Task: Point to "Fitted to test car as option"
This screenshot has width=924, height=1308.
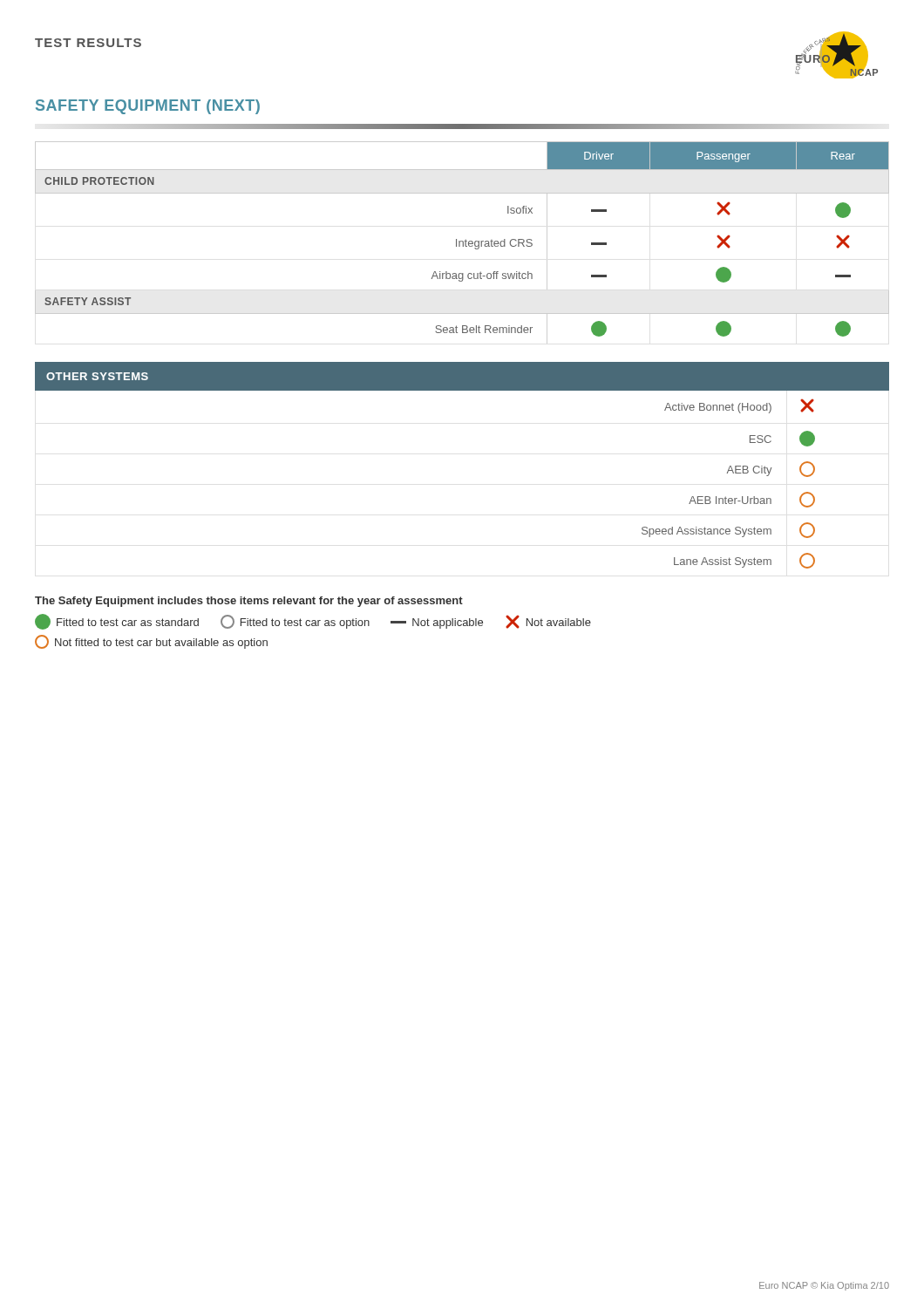Action: click(x=295, y=622)
